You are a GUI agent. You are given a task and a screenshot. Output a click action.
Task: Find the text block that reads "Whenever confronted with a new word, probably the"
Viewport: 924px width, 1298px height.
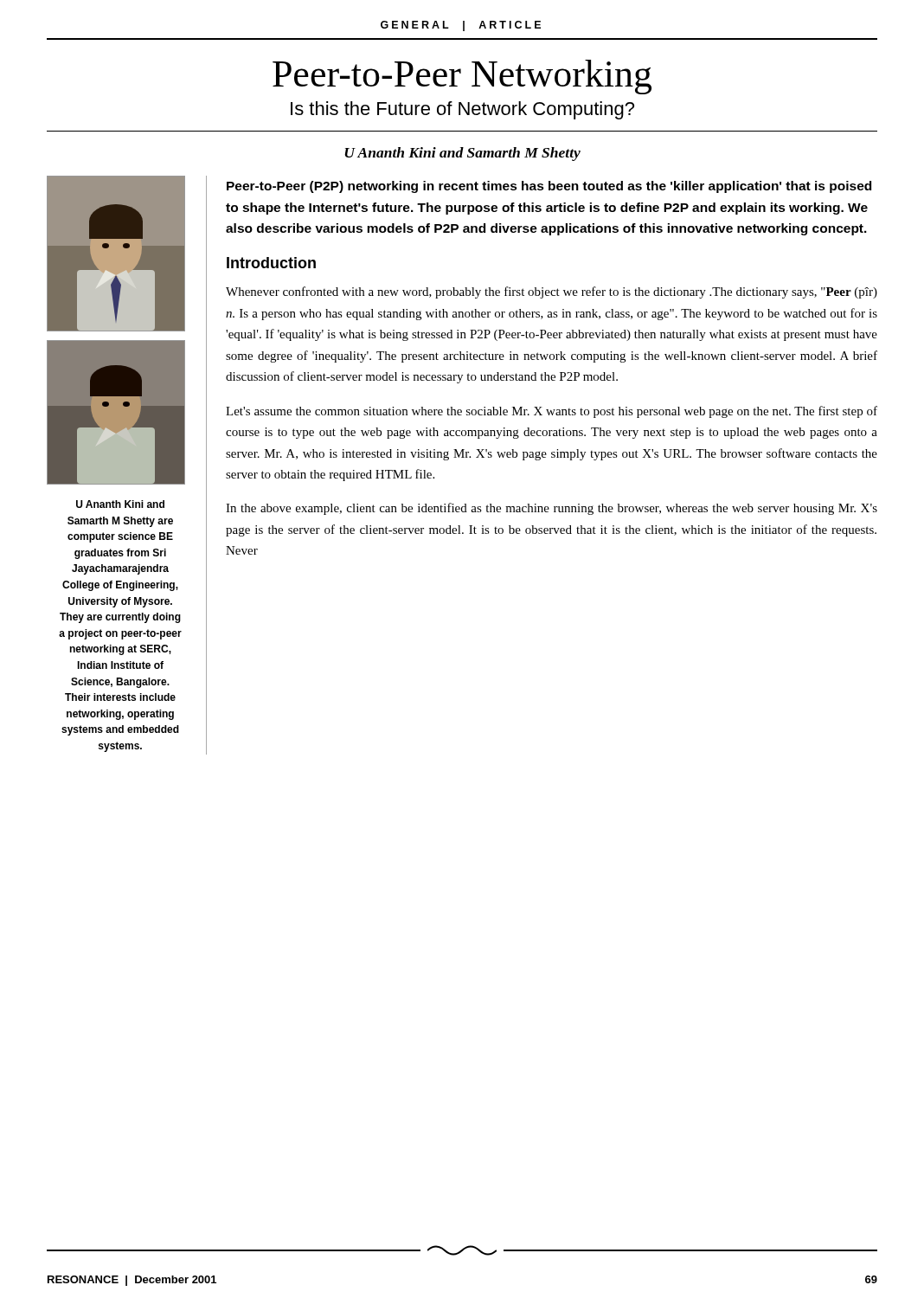(552, 334)
